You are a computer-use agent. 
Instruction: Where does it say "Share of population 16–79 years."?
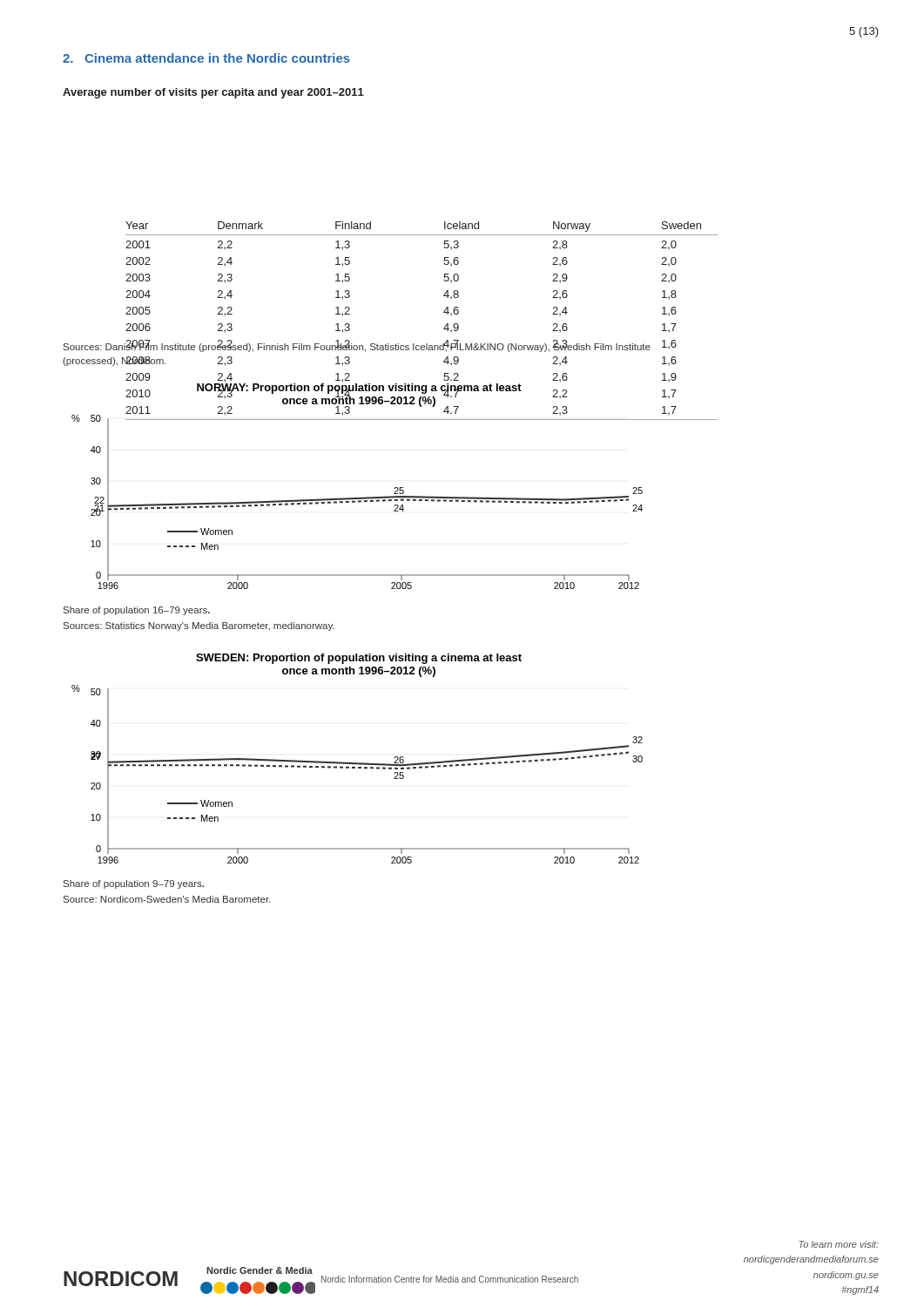pos(137,610)
